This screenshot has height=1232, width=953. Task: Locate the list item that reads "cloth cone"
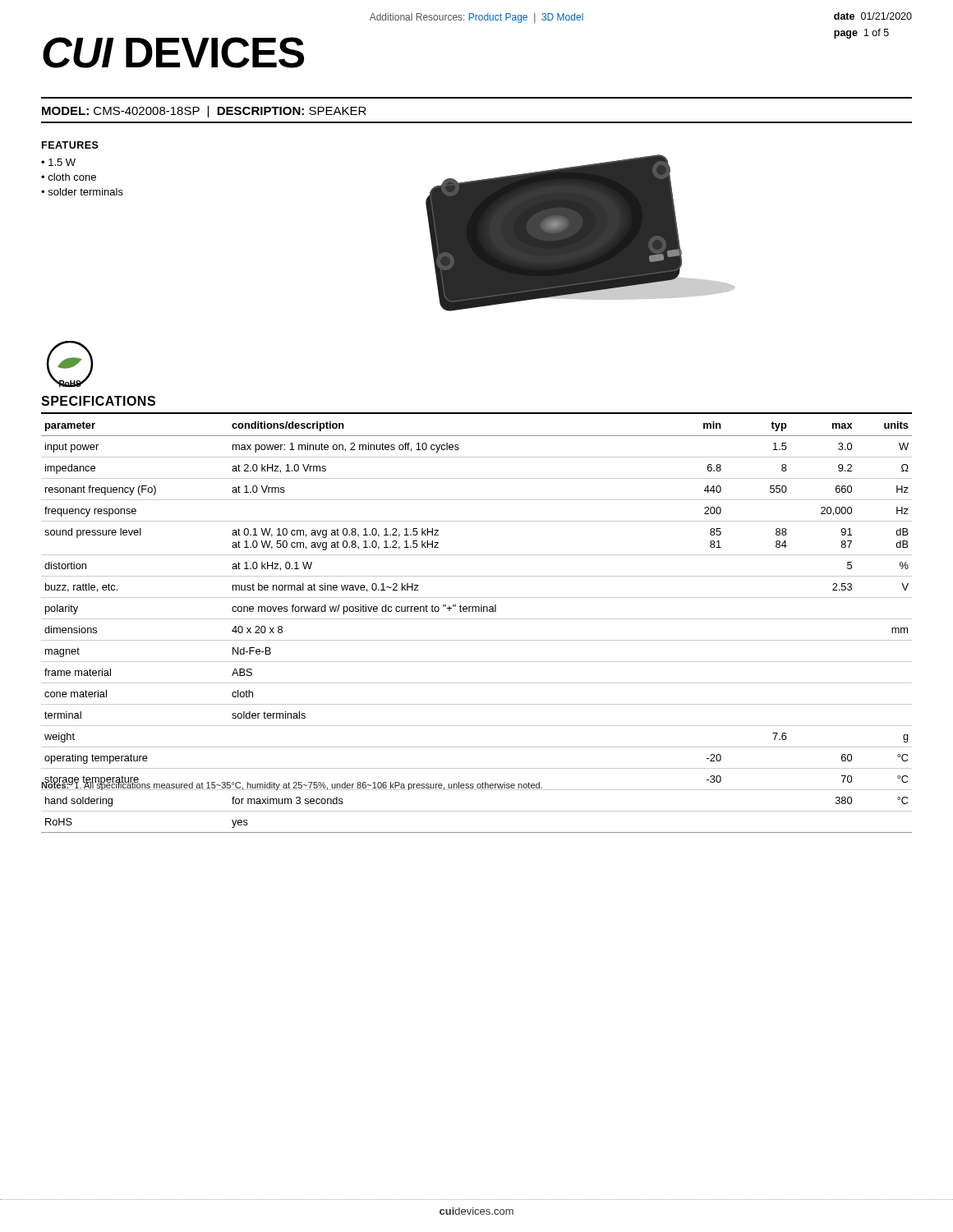point(72,177)
